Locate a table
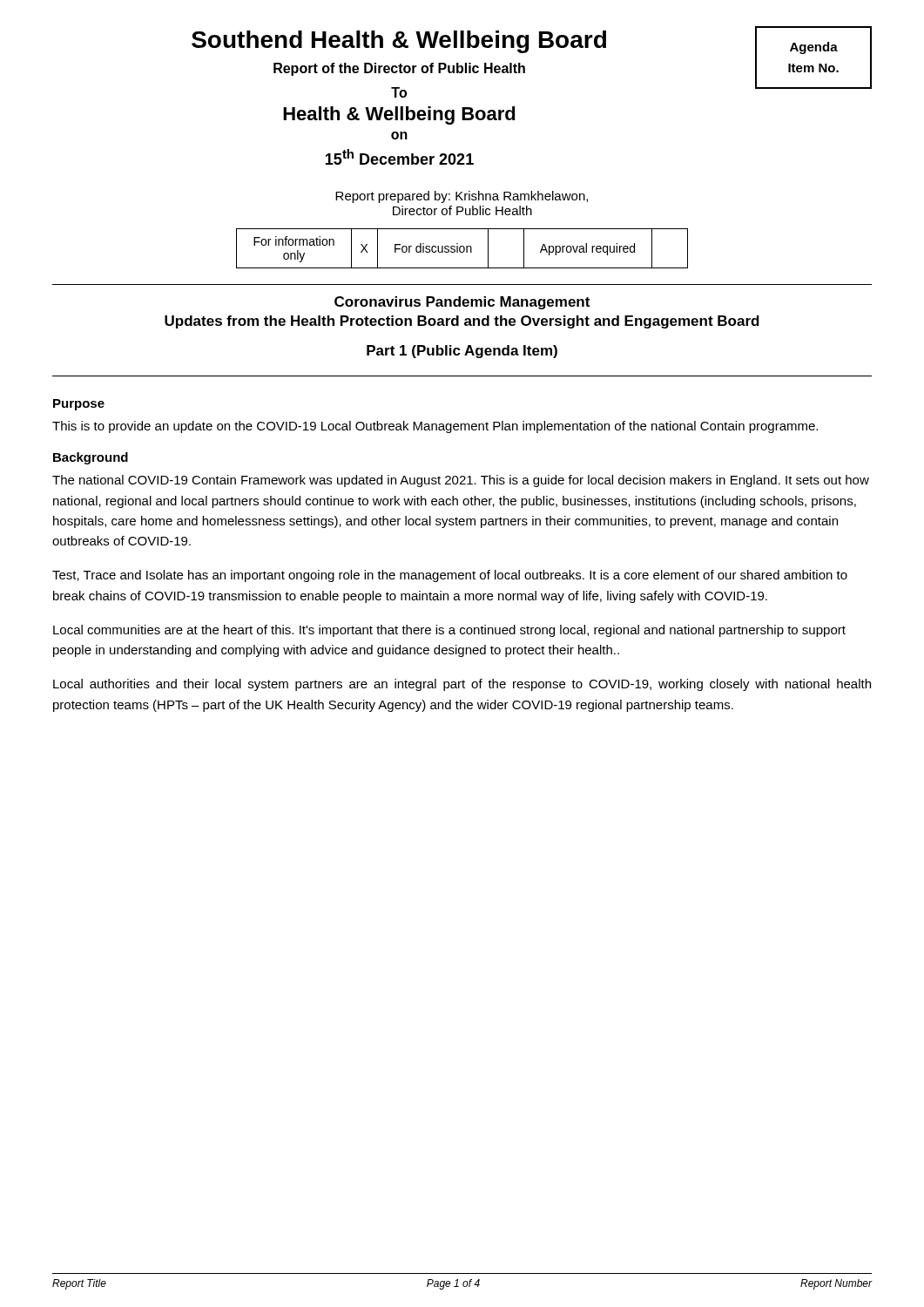 coord(462,248)
